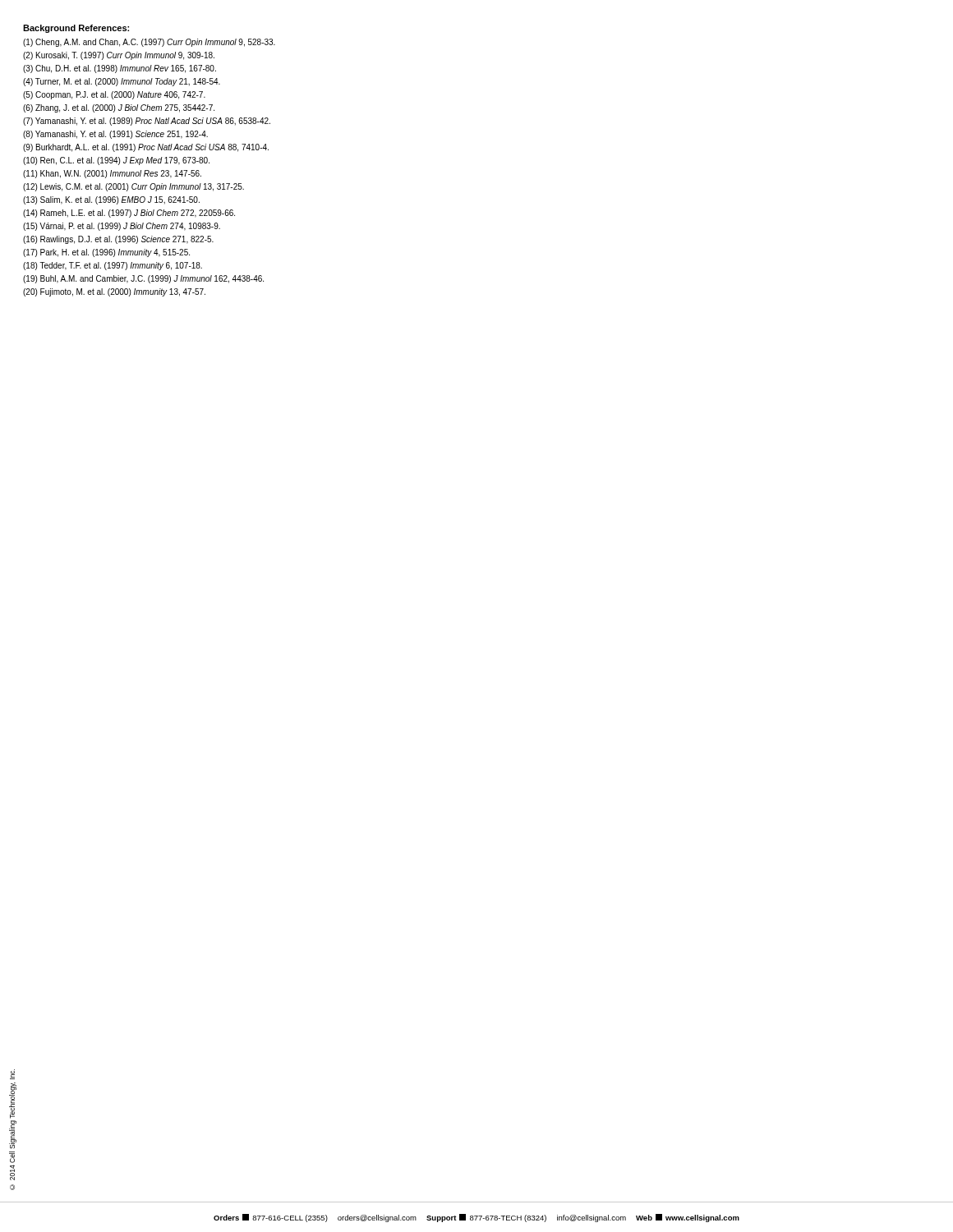The height and width of the screenshot is (1232, 953).
Task: Find the region starting "(17) Park, H. et al. (1996) Immunity 4,"
Action: (107, 253)
